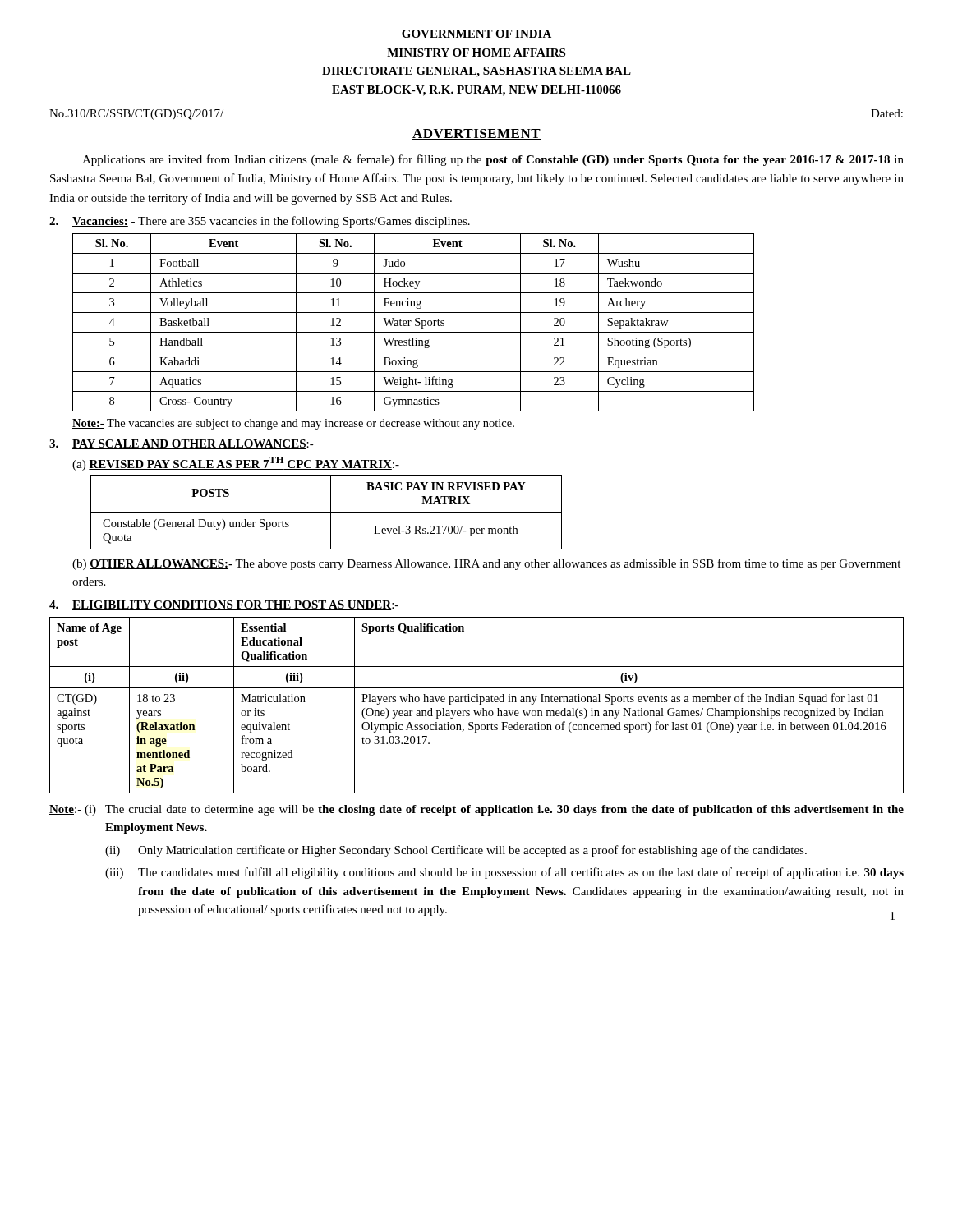This screenshot has width=953, height=1232.
Task: Locate the element starting "No.310/RC/SSB/CT(GD)SQ/2017/ Dated:"
Action: click(133, 115)
